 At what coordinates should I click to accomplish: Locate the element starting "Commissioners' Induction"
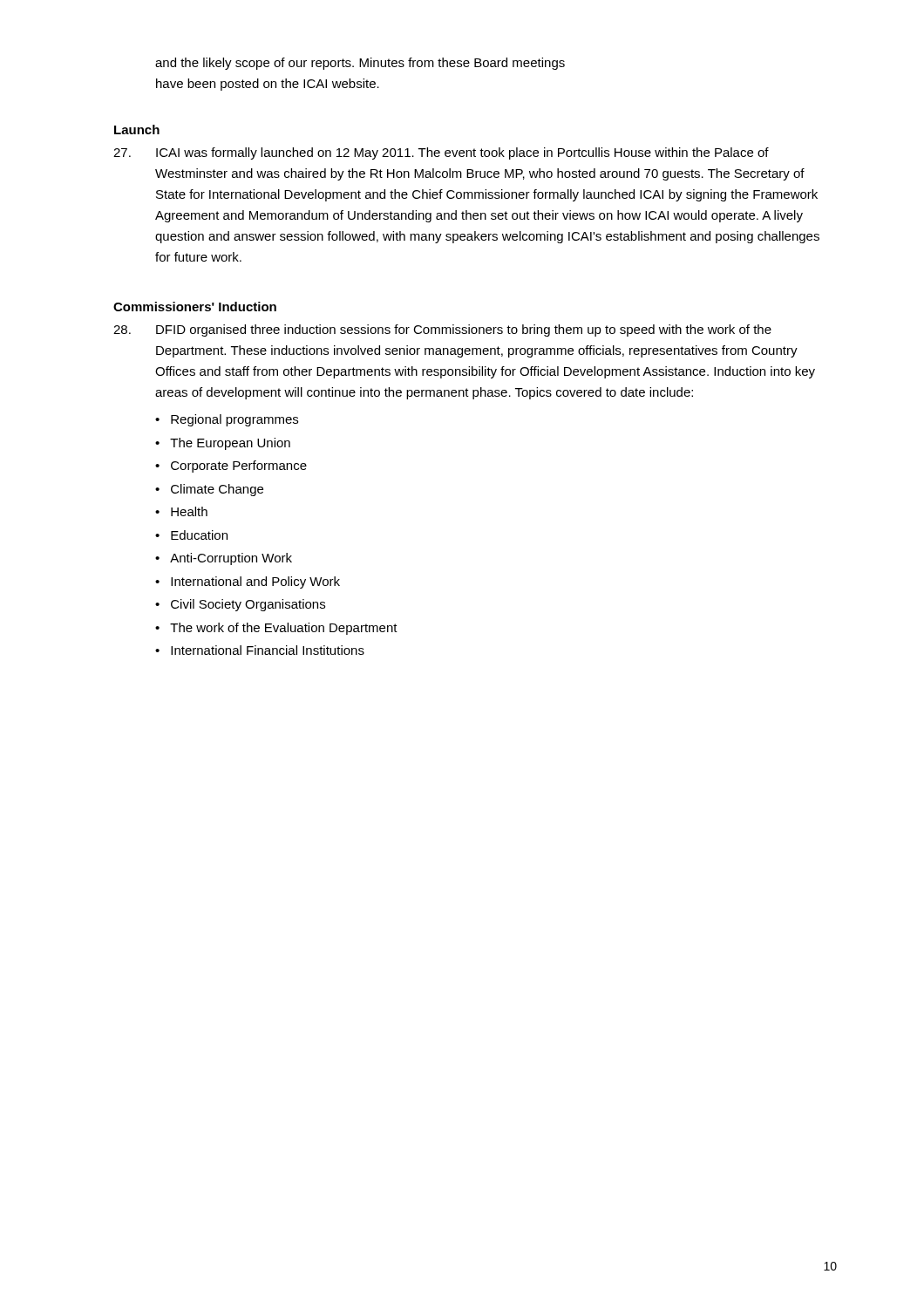[195, 307]
